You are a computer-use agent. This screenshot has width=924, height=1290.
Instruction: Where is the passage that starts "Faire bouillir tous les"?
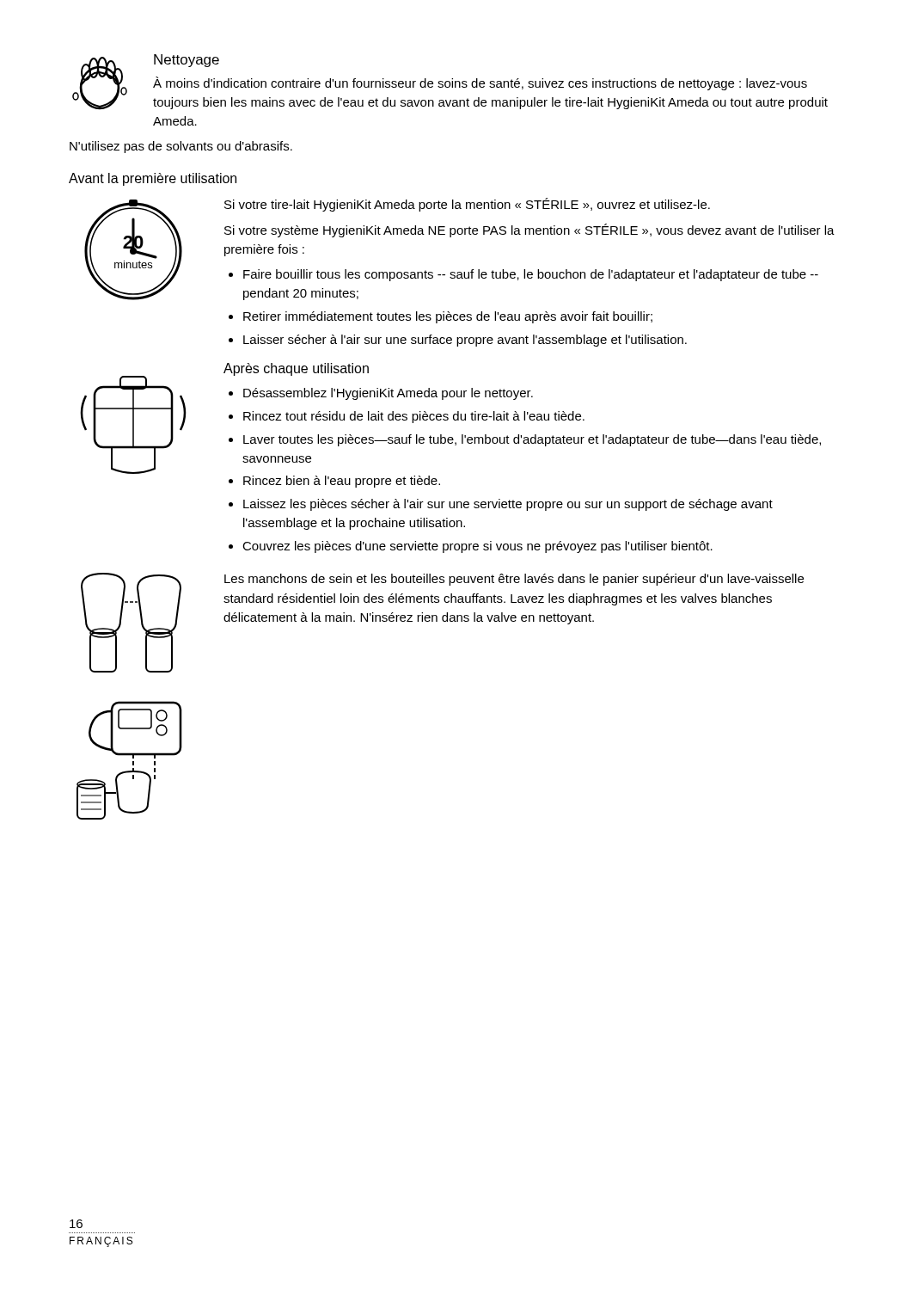click(530, 283)
